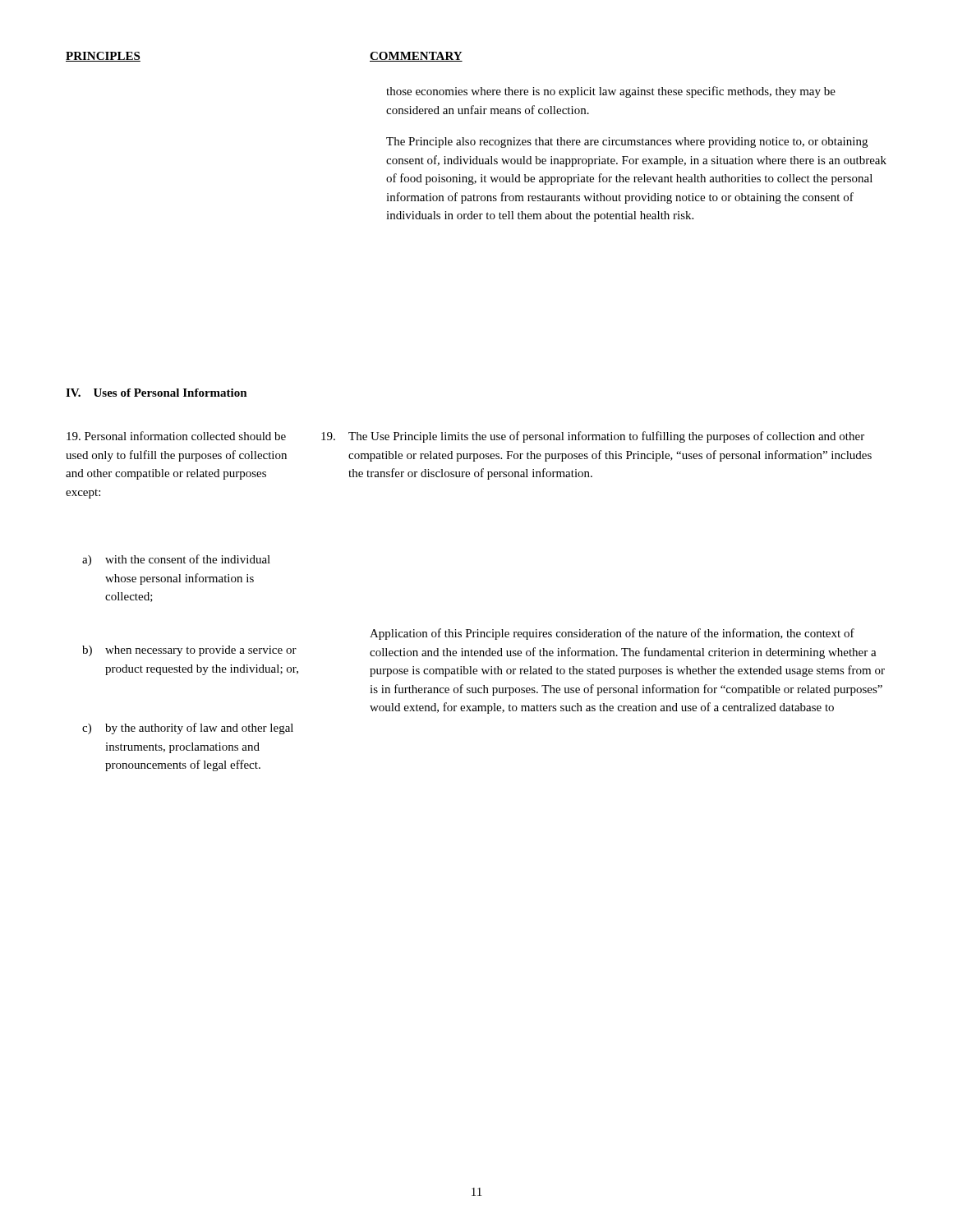Click on the text starting "IV. Uses of Personal Information"
Screen dimensions: 1232x953
156,393
